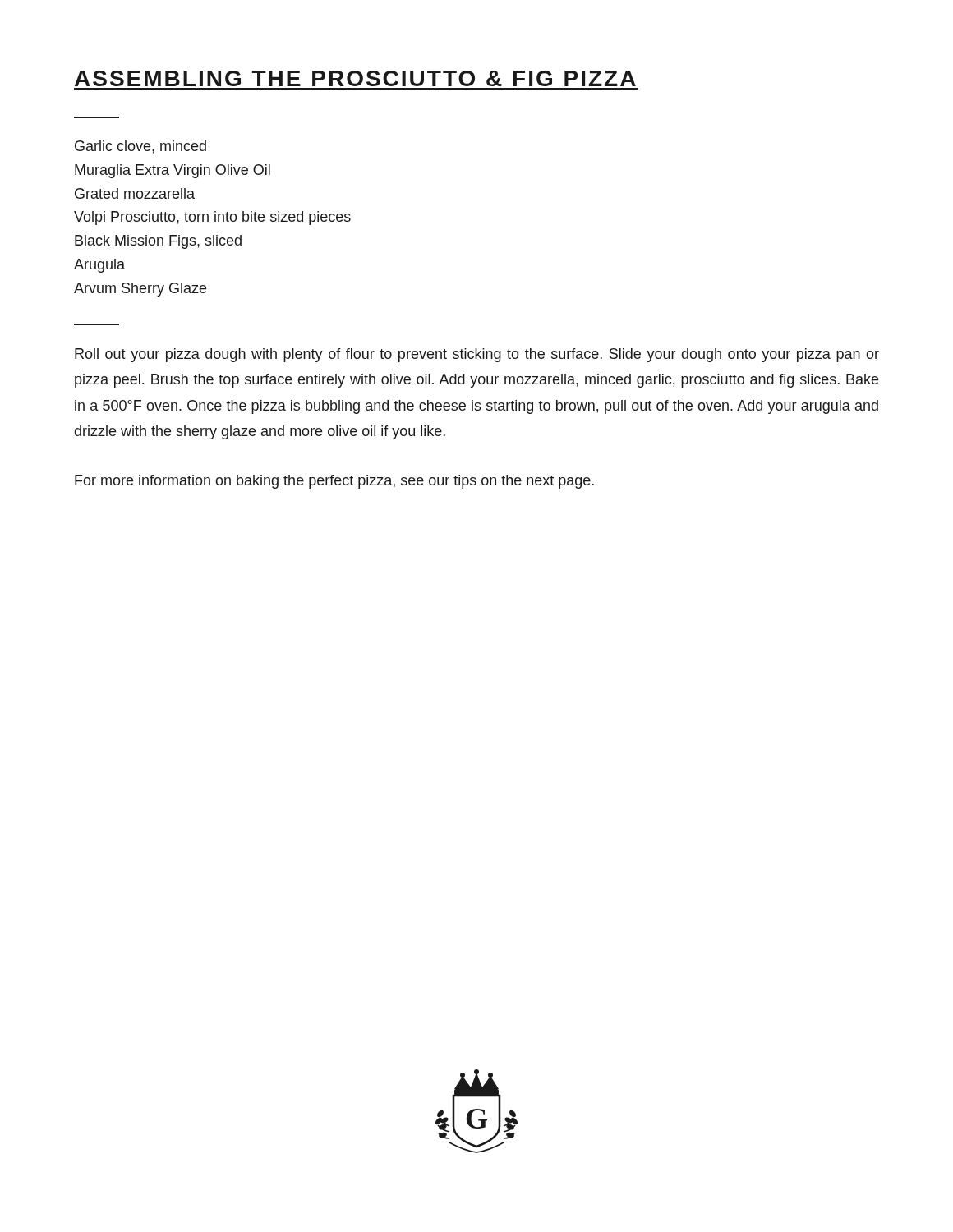Select the logo

tap(476, 1115)
